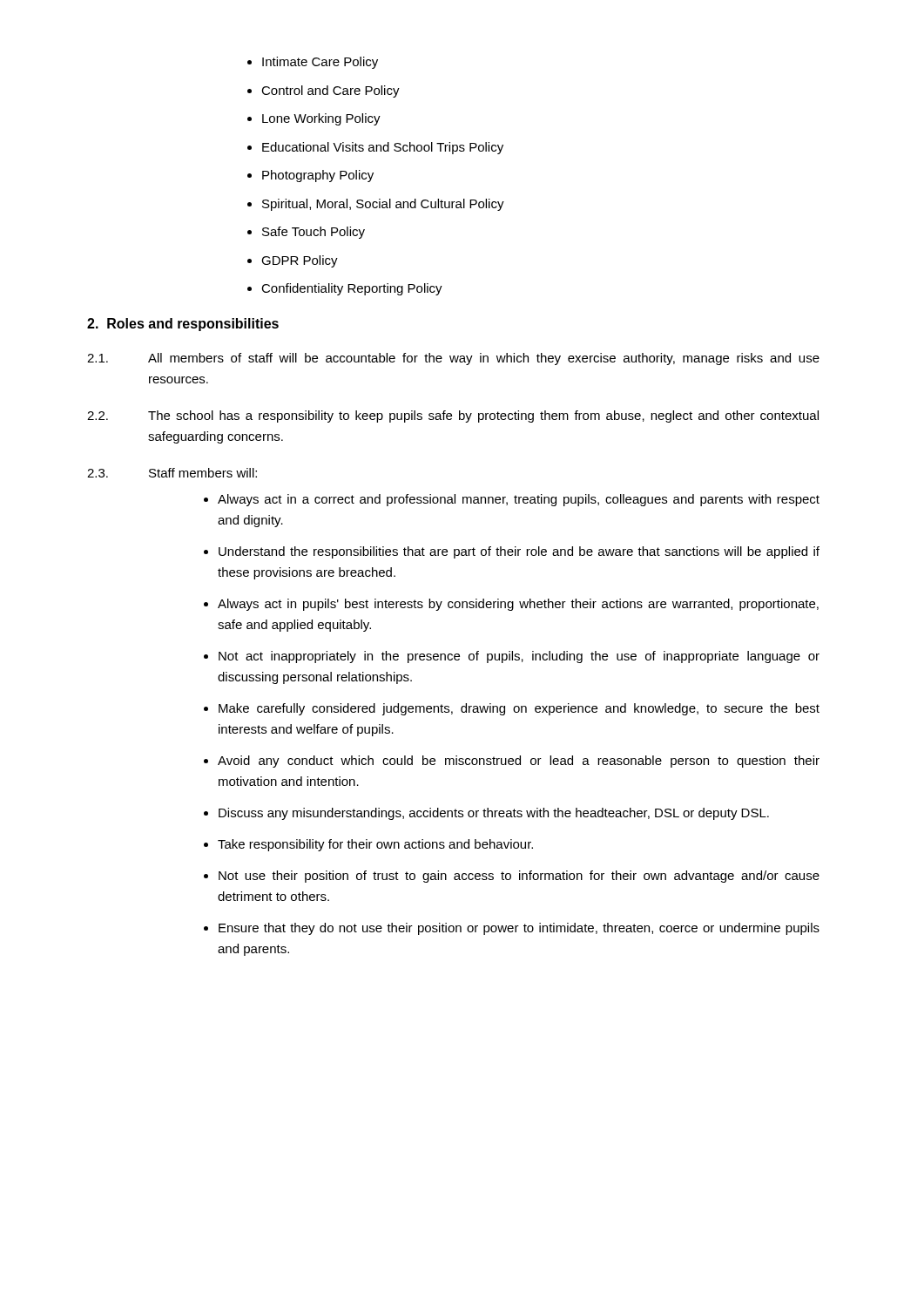Point to "2. Roles and responsibilities"
The image size is (924, 1307).
[x=183, y=323]
